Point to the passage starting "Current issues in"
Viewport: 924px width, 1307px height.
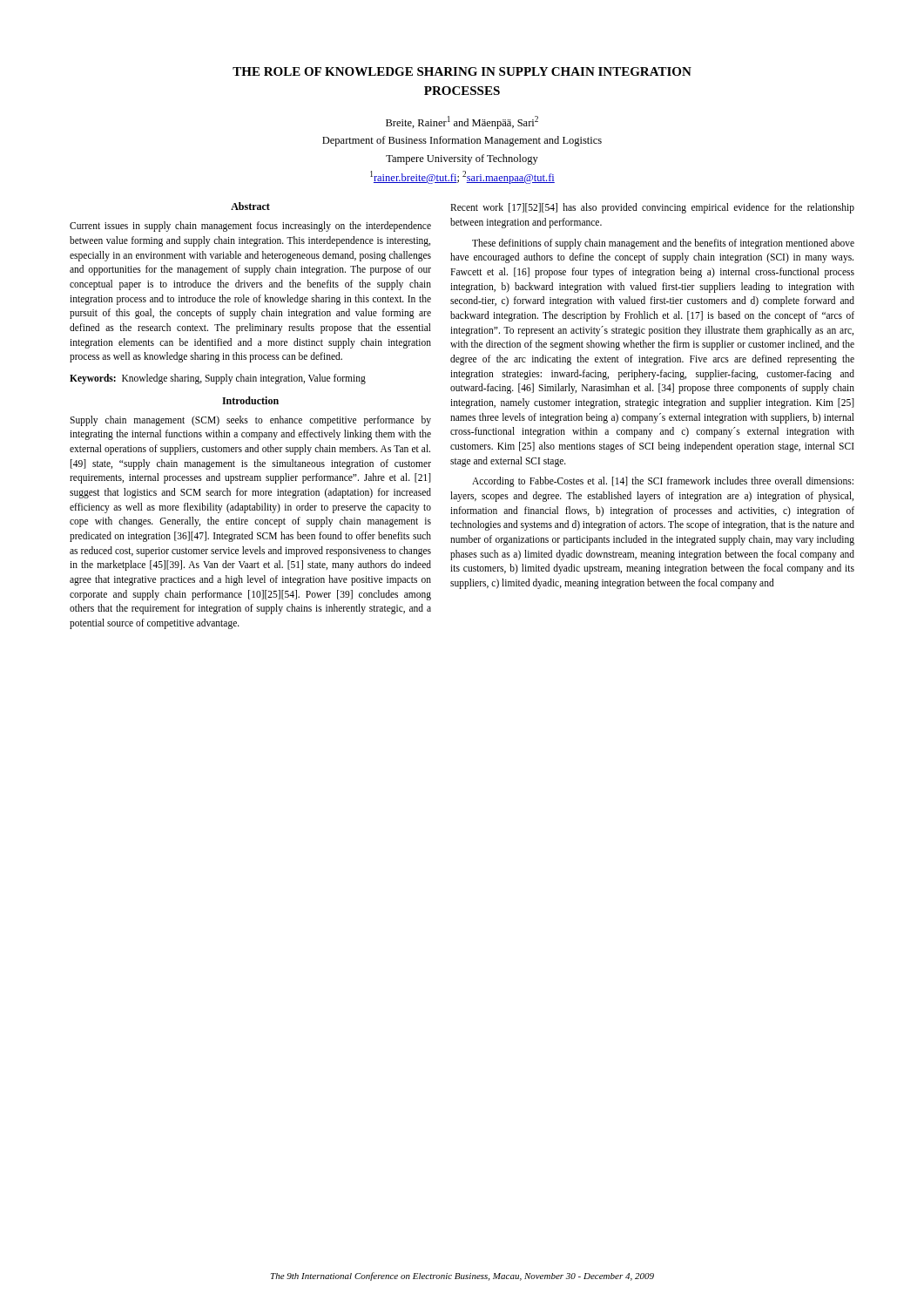[x=250, y=291]
